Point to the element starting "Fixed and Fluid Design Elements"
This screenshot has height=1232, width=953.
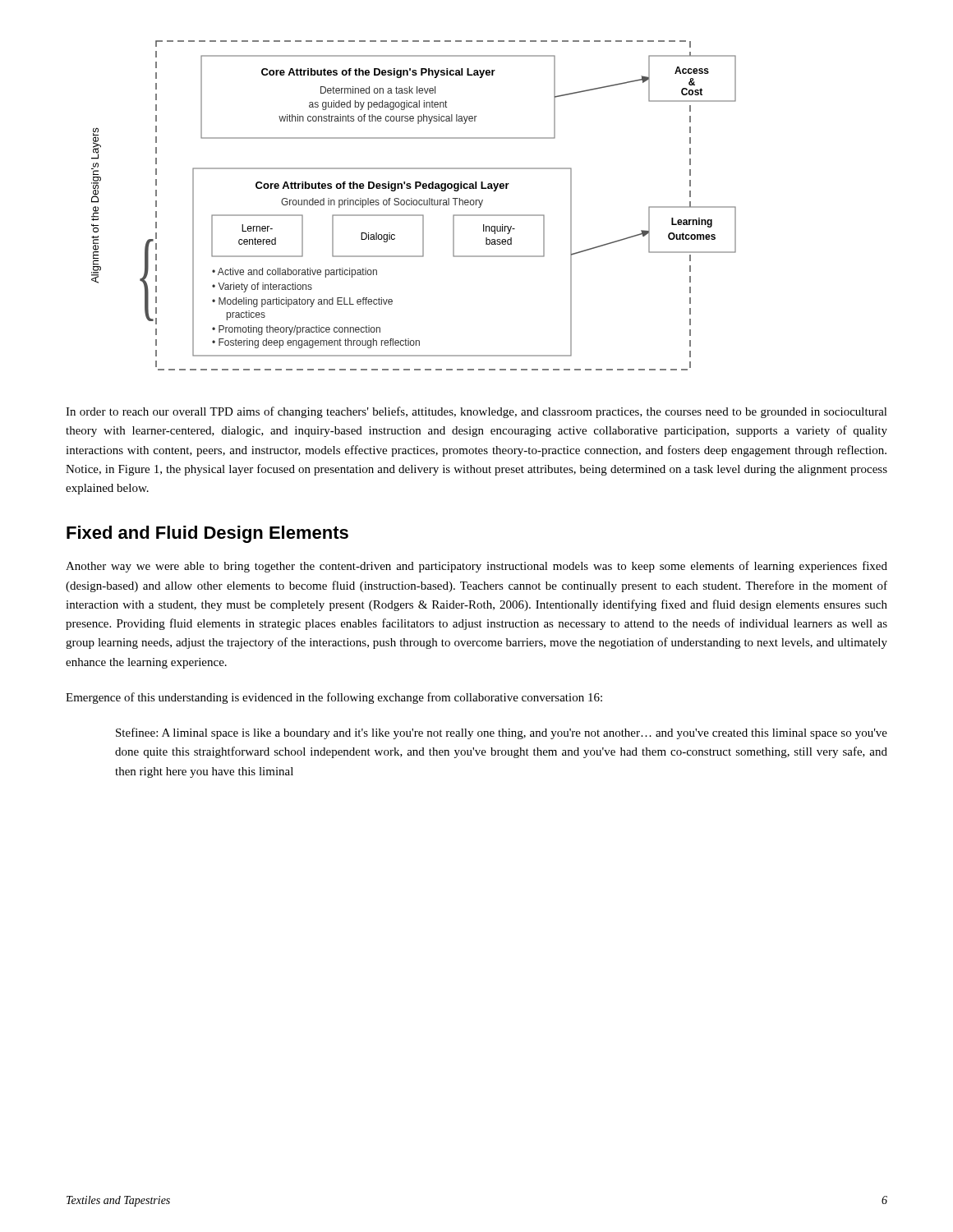coord(207,533)
